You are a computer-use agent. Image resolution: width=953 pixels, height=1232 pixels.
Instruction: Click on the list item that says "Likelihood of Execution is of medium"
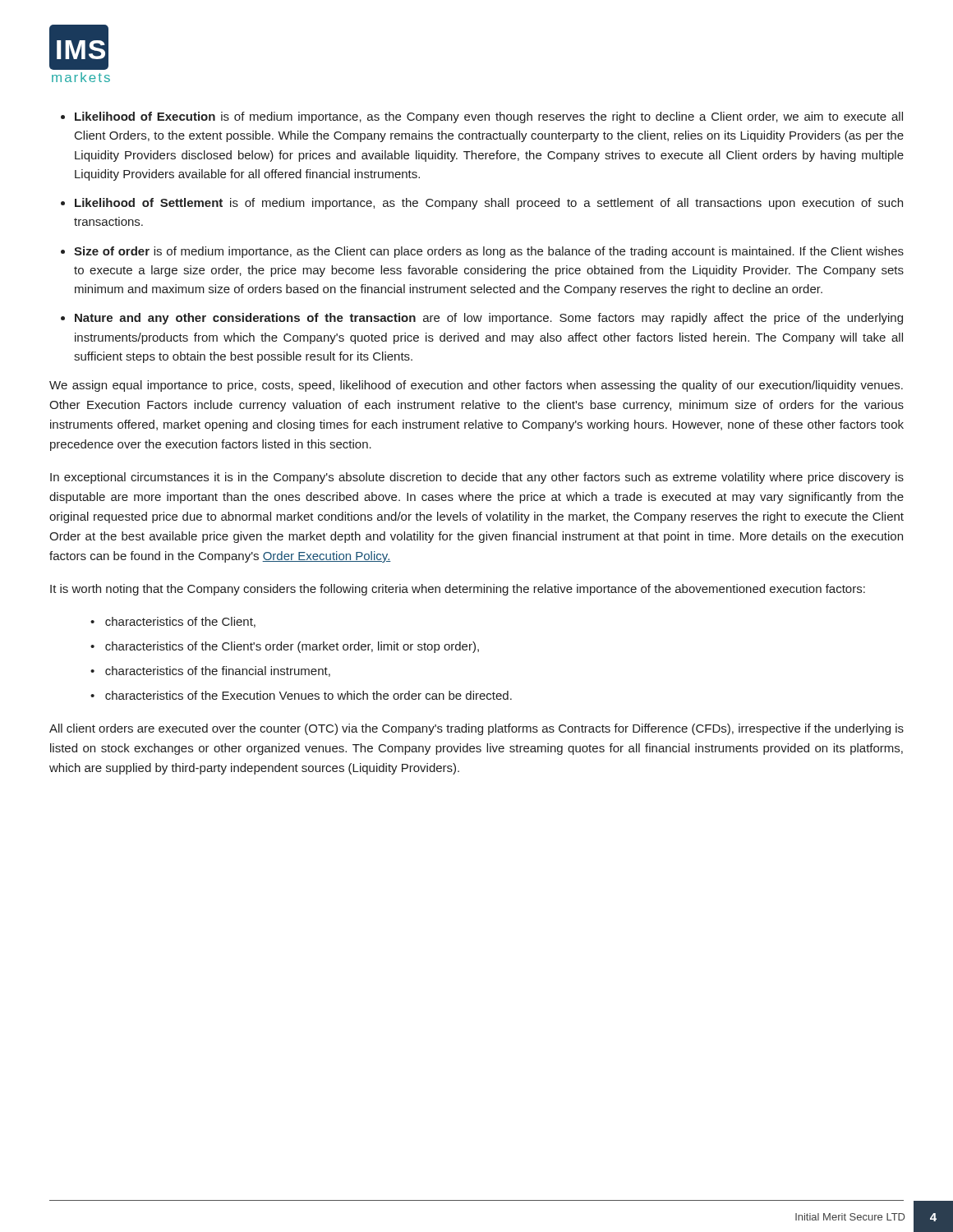click(489, 145)
